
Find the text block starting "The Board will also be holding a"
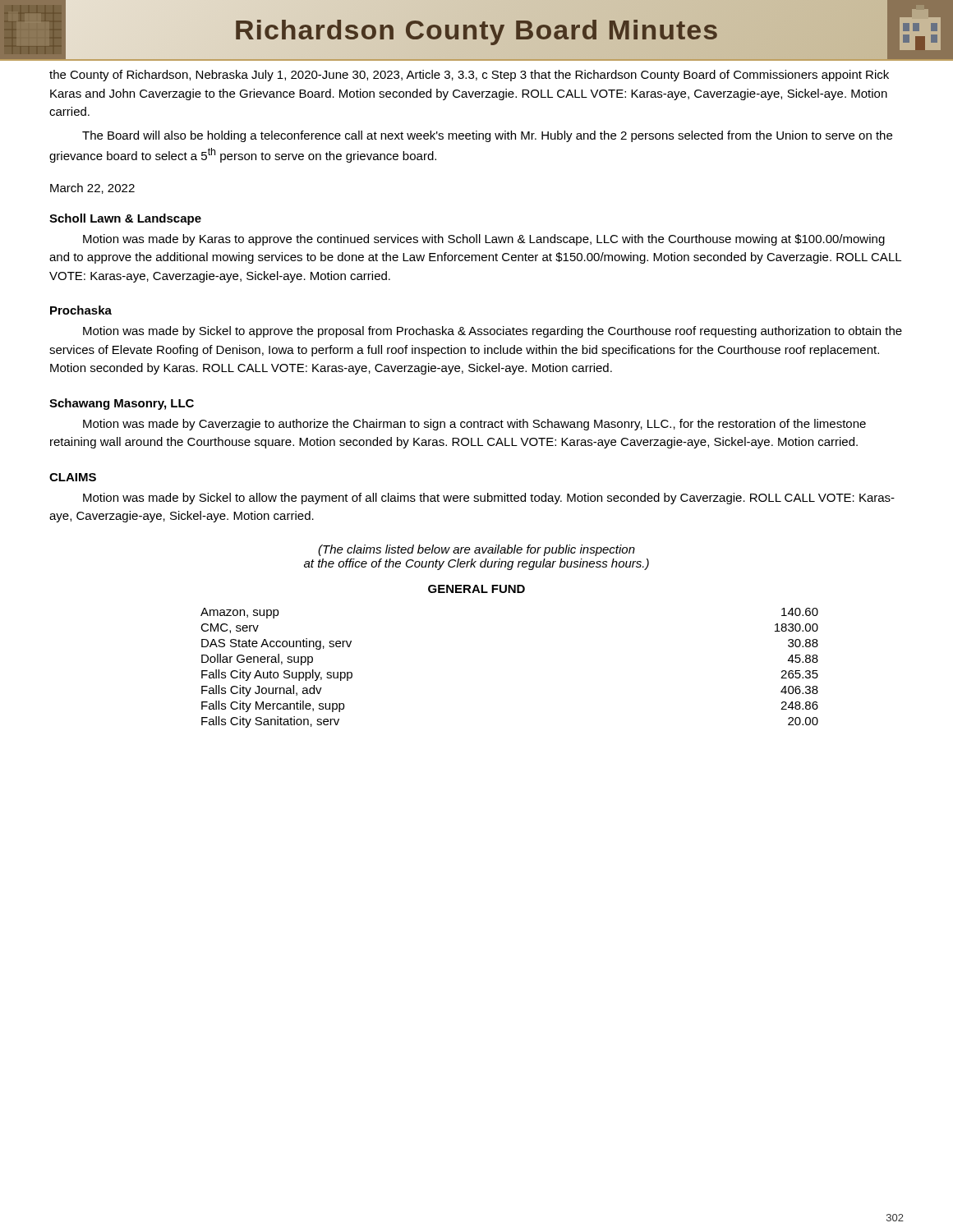pos(471,145)
